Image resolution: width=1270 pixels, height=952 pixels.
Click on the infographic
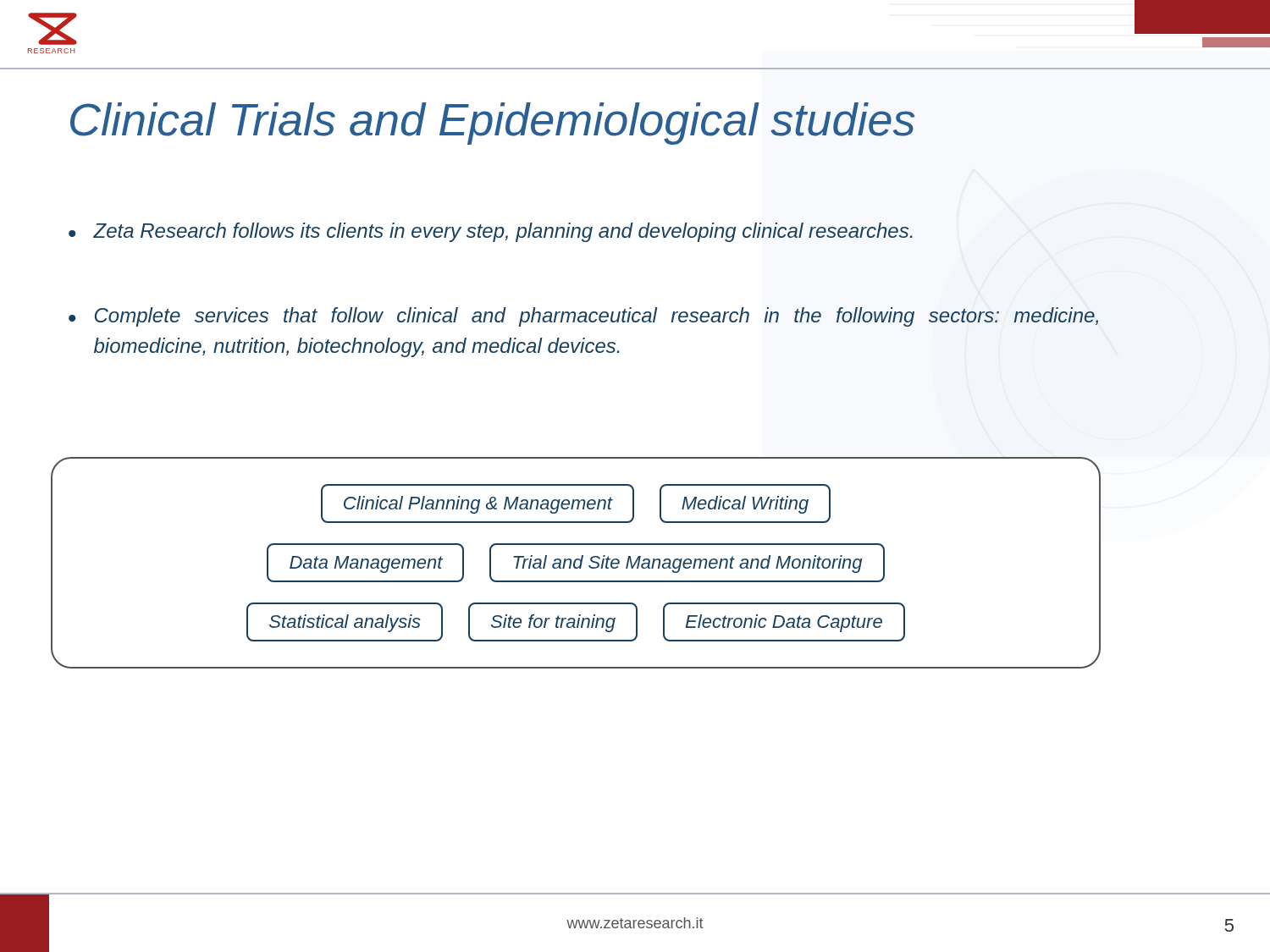[x=576, y=563]
